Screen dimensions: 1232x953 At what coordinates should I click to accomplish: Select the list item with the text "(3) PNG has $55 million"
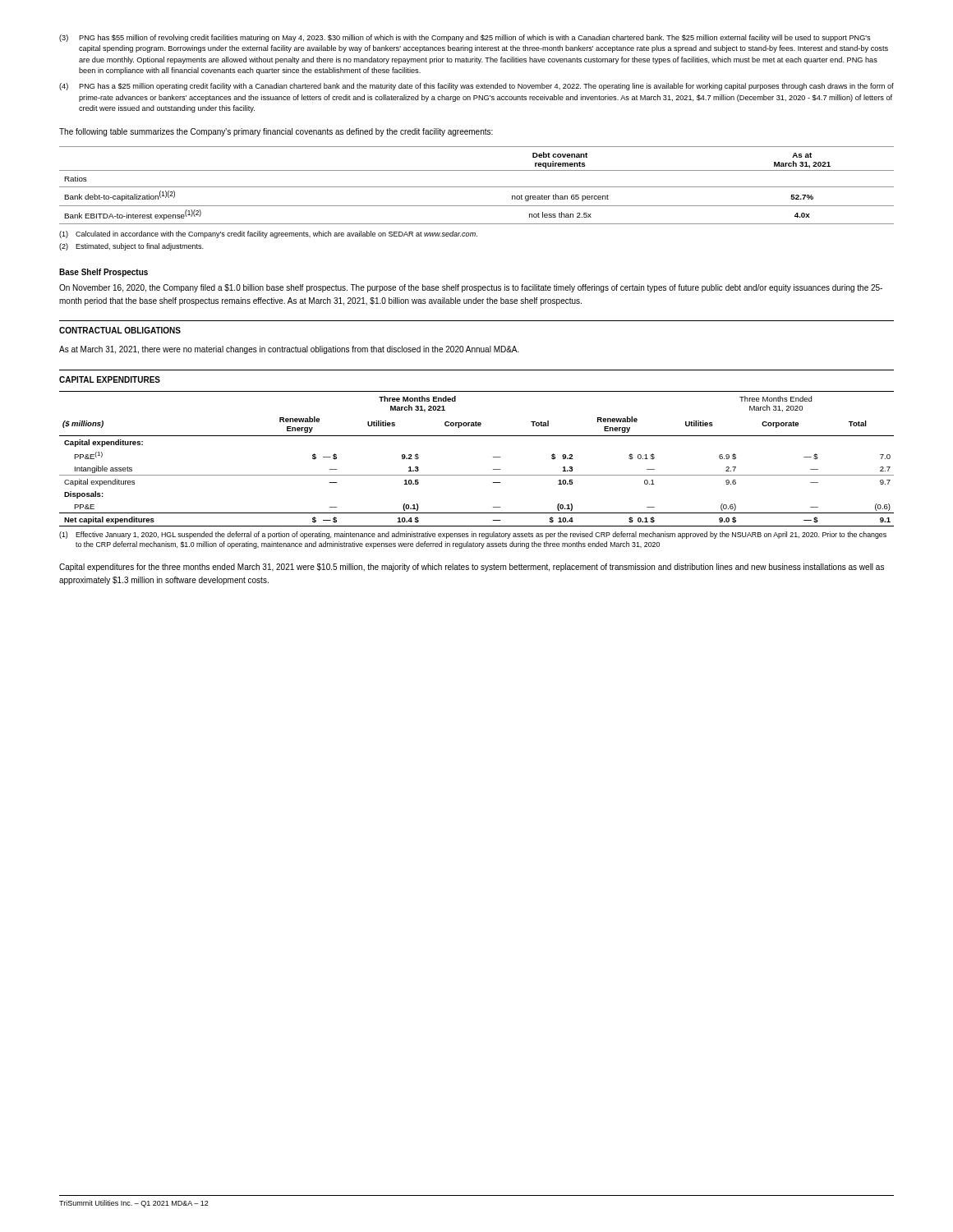pos(476,55)
